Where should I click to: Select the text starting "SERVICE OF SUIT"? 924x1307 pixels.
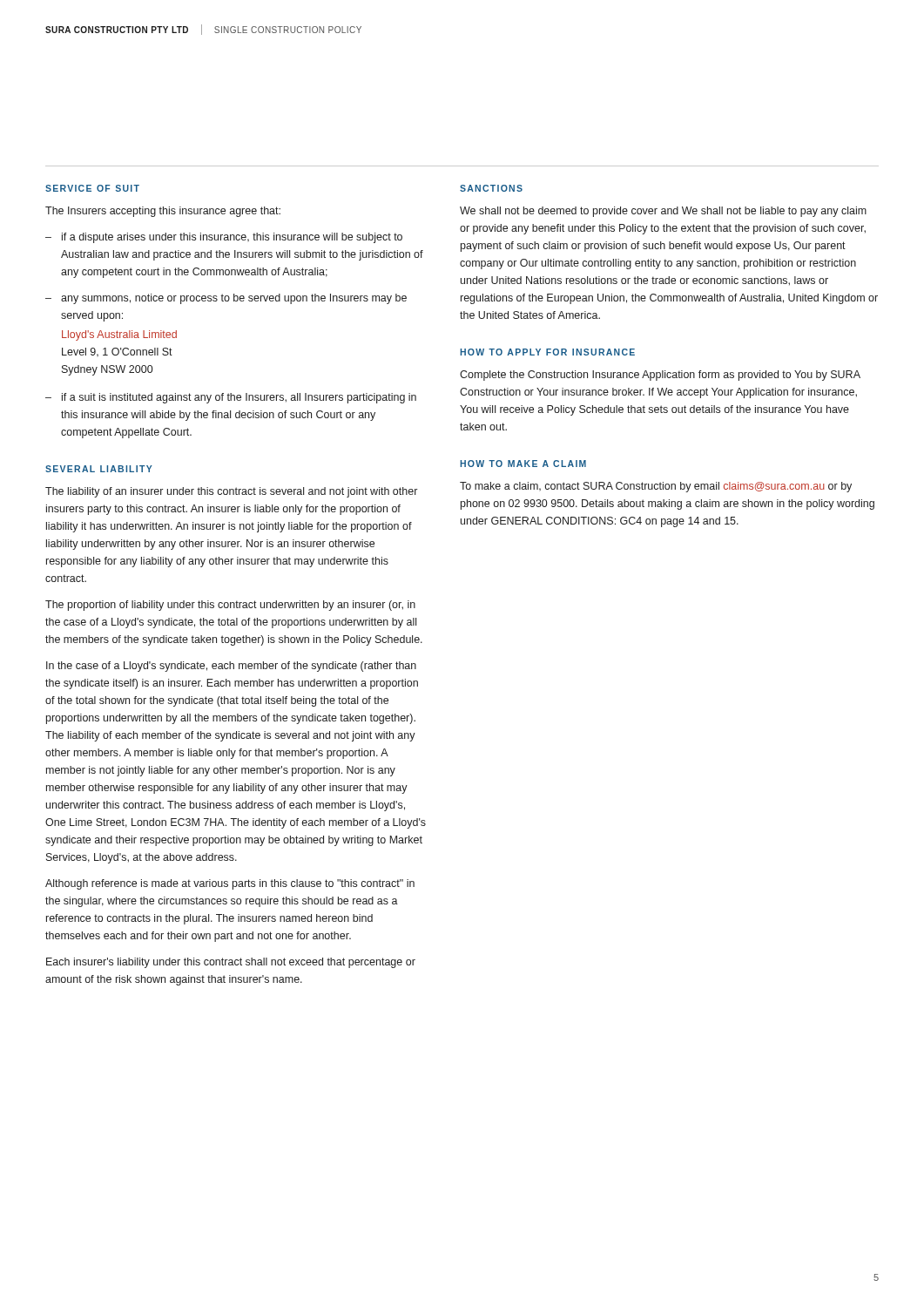click(x=93, y=188)
